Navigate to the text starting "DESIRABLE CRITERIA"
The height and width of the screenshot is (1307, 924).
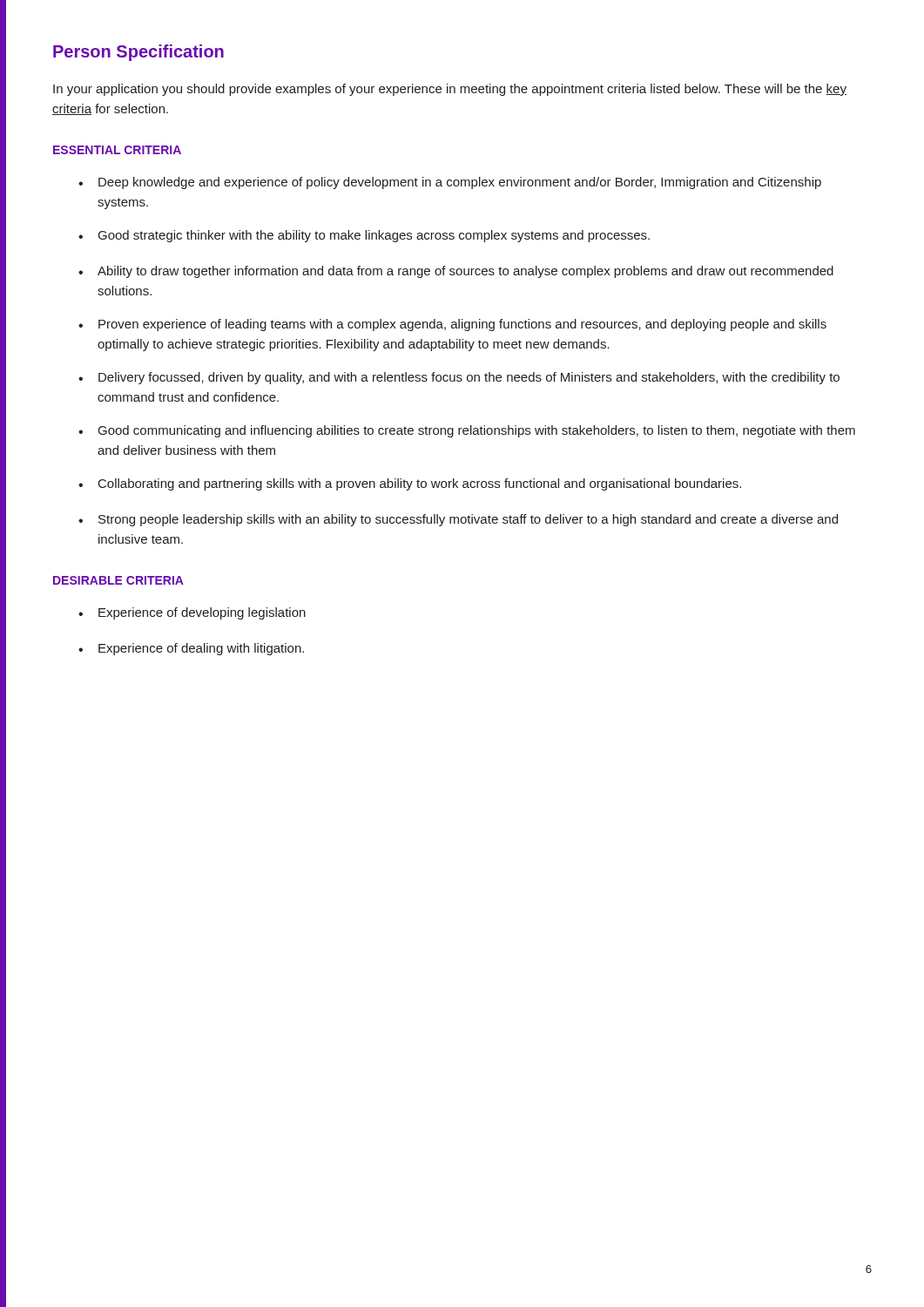pyautogui.click(x=118, y=580)
